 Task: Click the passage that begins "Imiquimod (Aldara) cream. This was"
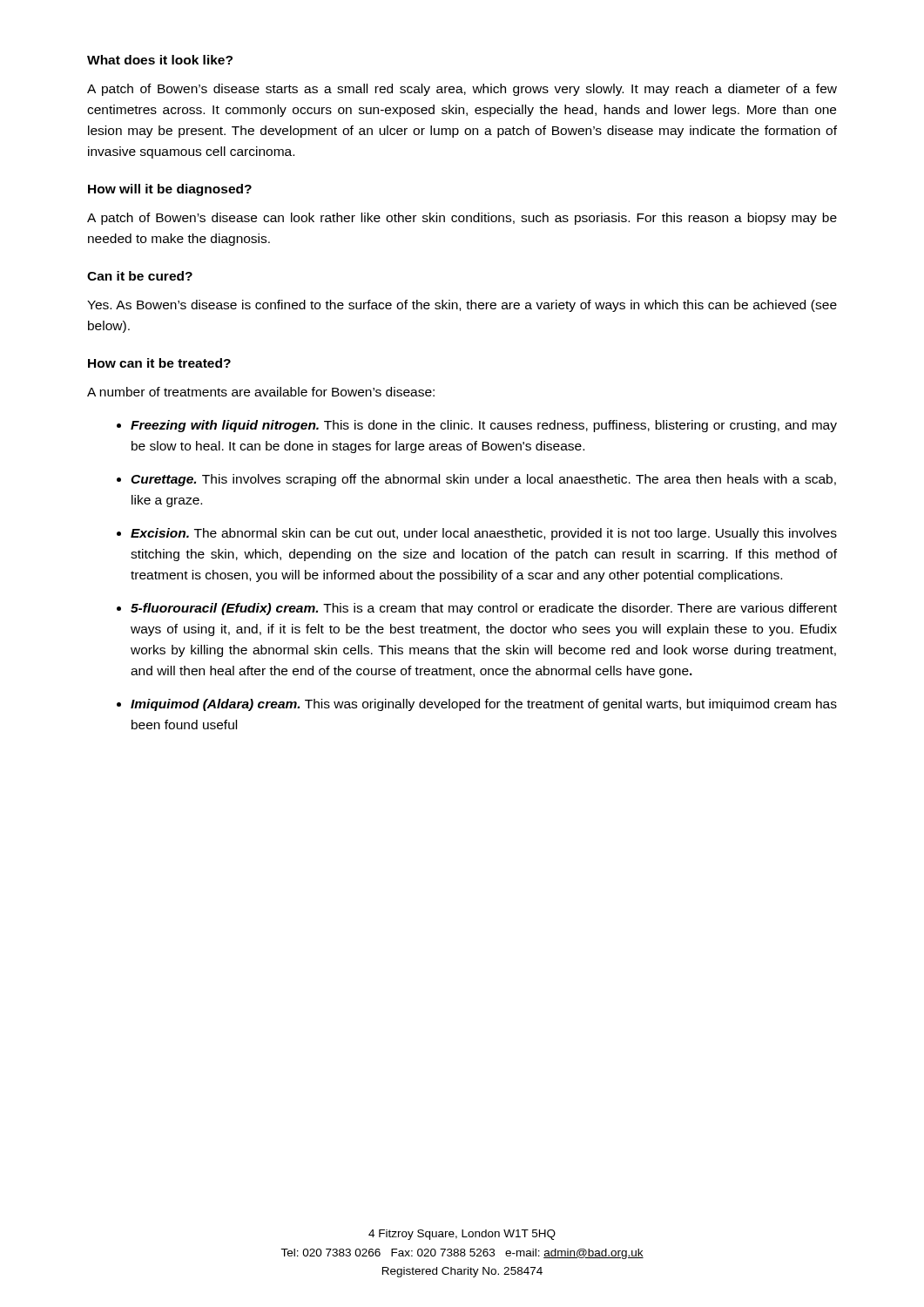click(484, 714)
